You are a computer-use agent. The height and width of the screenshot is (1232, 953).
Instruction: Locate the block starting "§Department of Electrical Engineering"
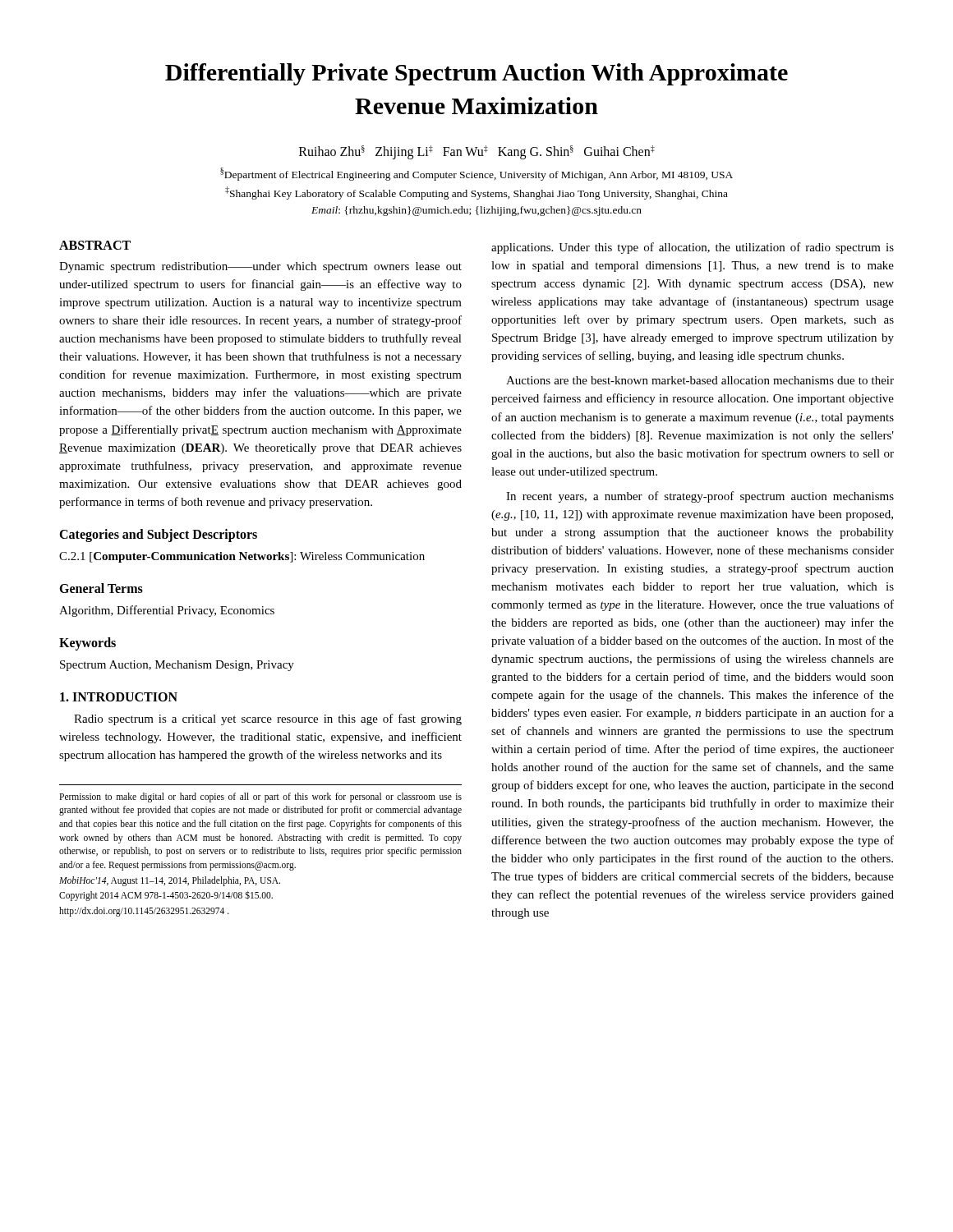[x=476, y=191]
